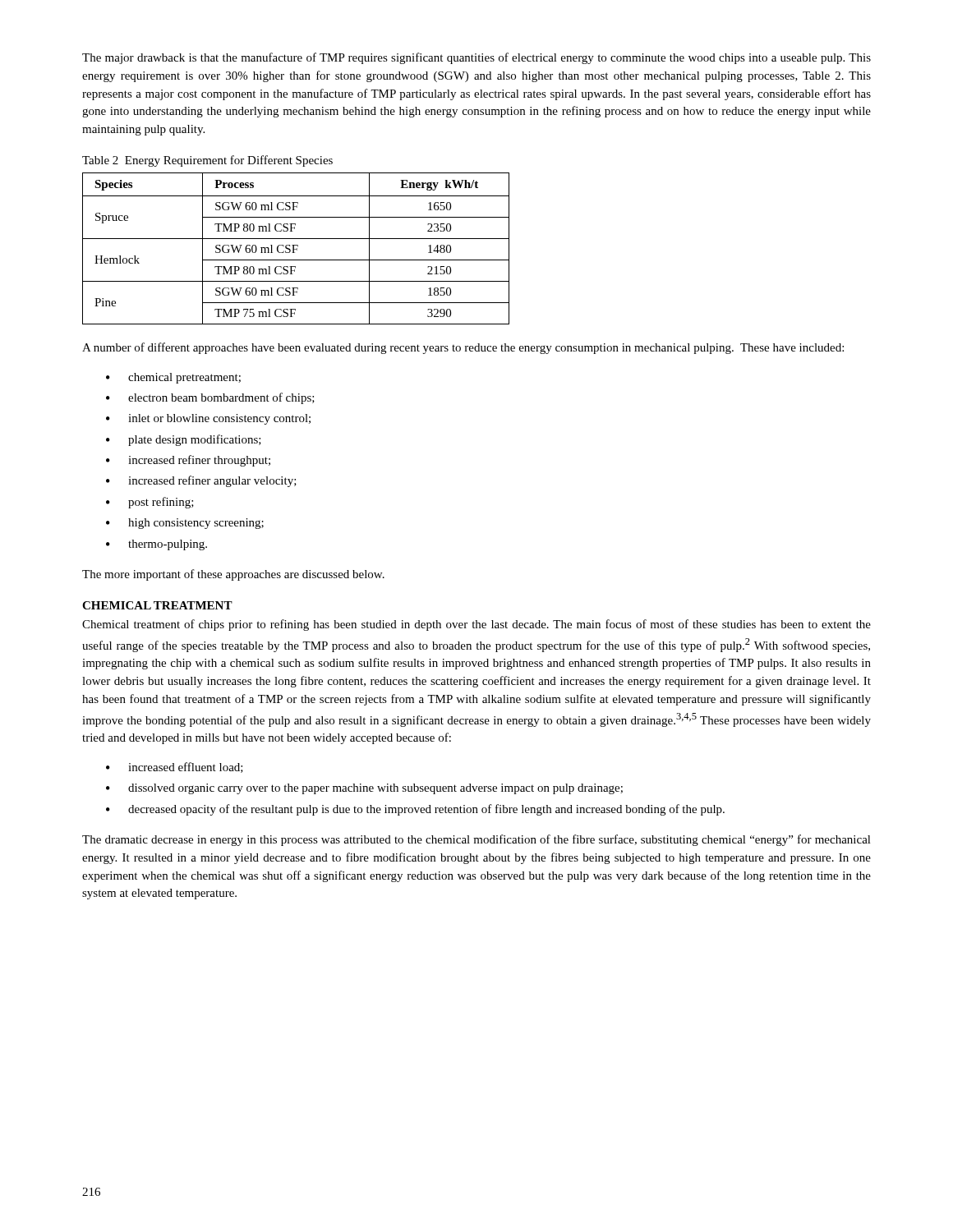Point to "•chemical pretreatment;"
The image size is (953, 1232).
pos(173,378)
